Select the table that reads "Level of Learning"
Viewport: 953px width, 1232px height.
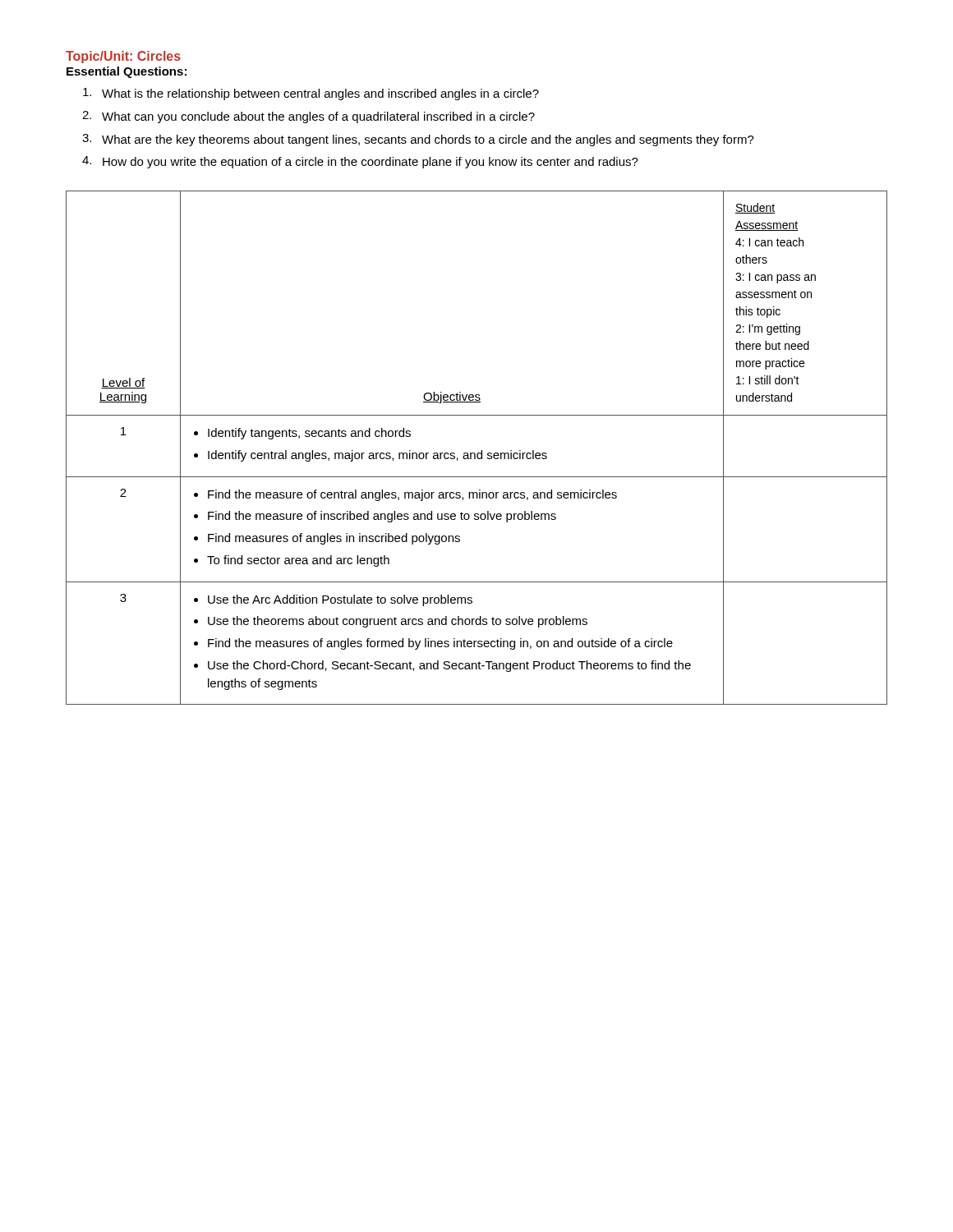pos(476,448)
